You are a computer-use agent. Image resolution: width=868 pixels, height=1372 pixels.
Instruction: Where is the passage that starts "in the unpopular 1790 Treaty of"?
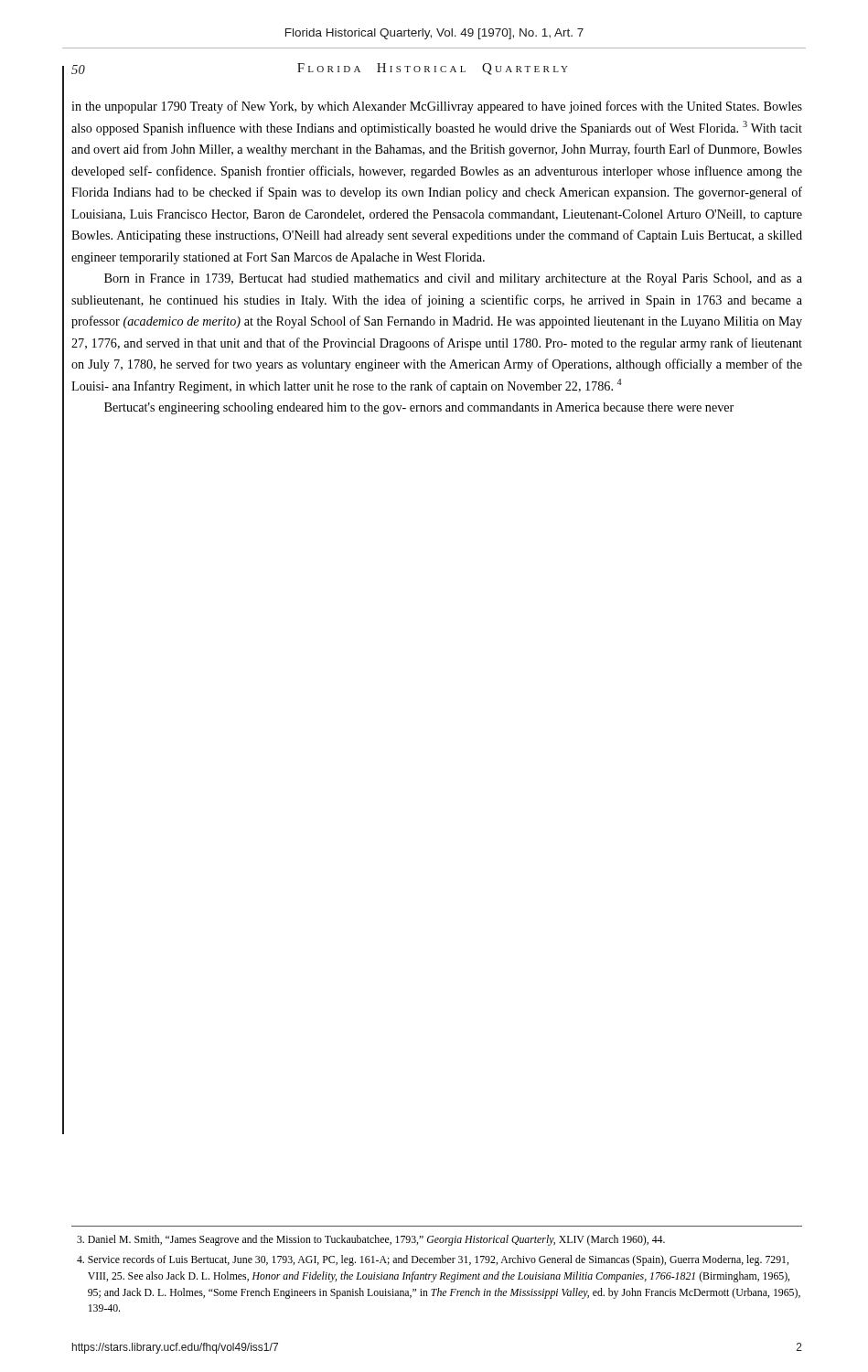[x=437, y=181]
